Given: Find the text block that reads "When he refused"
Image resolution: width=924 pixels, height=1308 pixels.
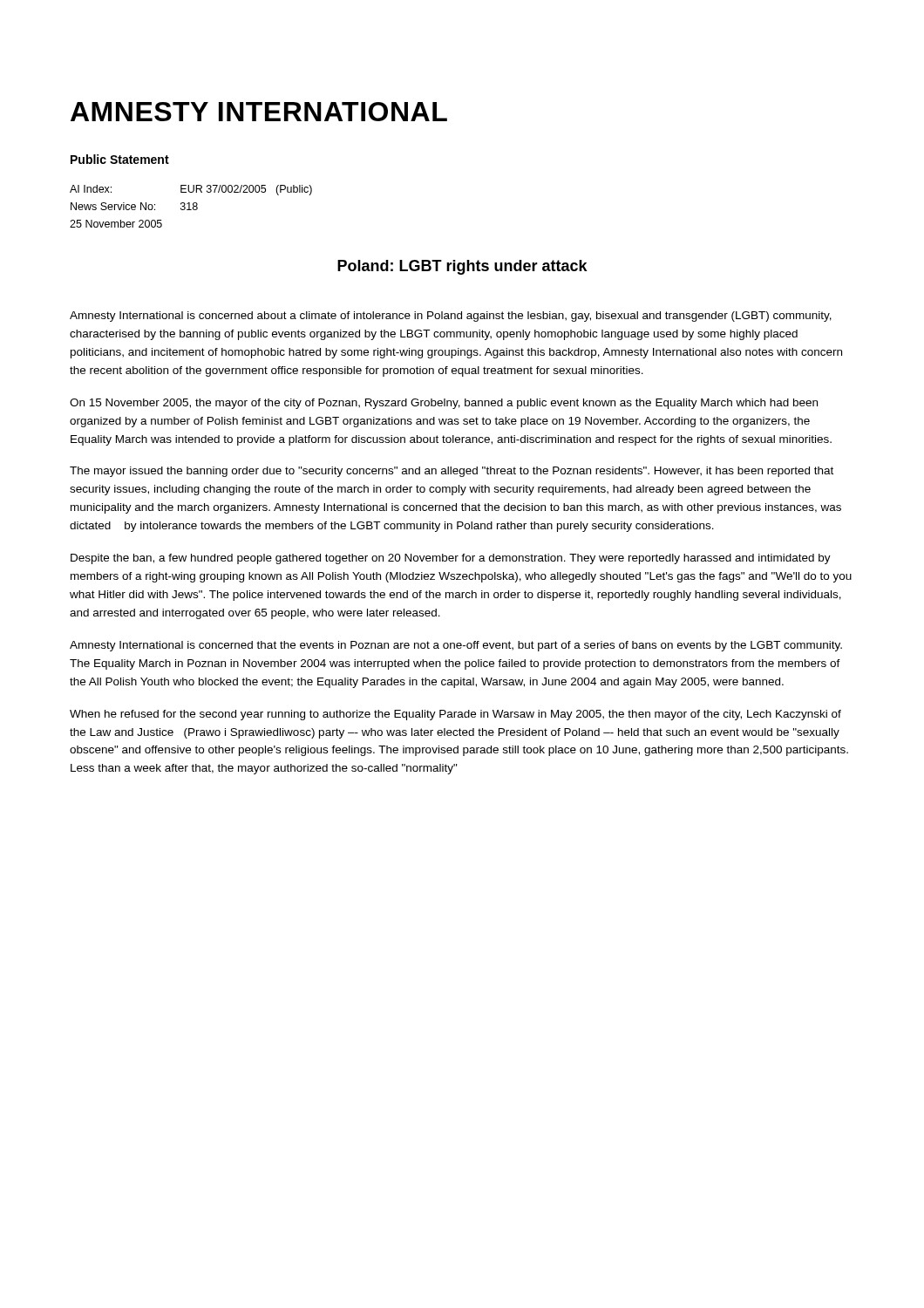Looking at the screenshot, I should tap(462, 742).
